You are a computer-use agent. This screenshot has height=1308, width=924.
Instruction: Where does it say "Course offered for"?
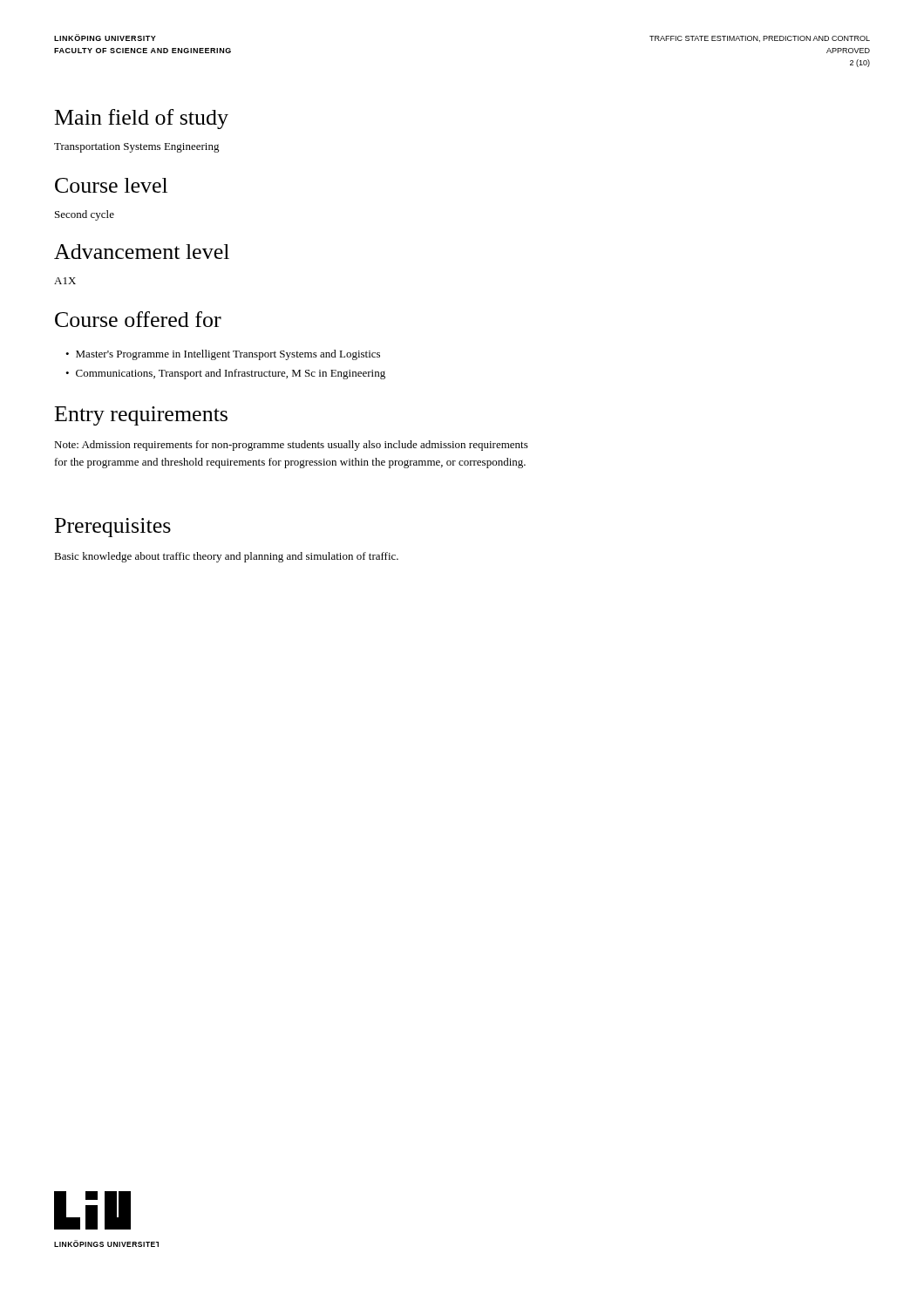138,320
